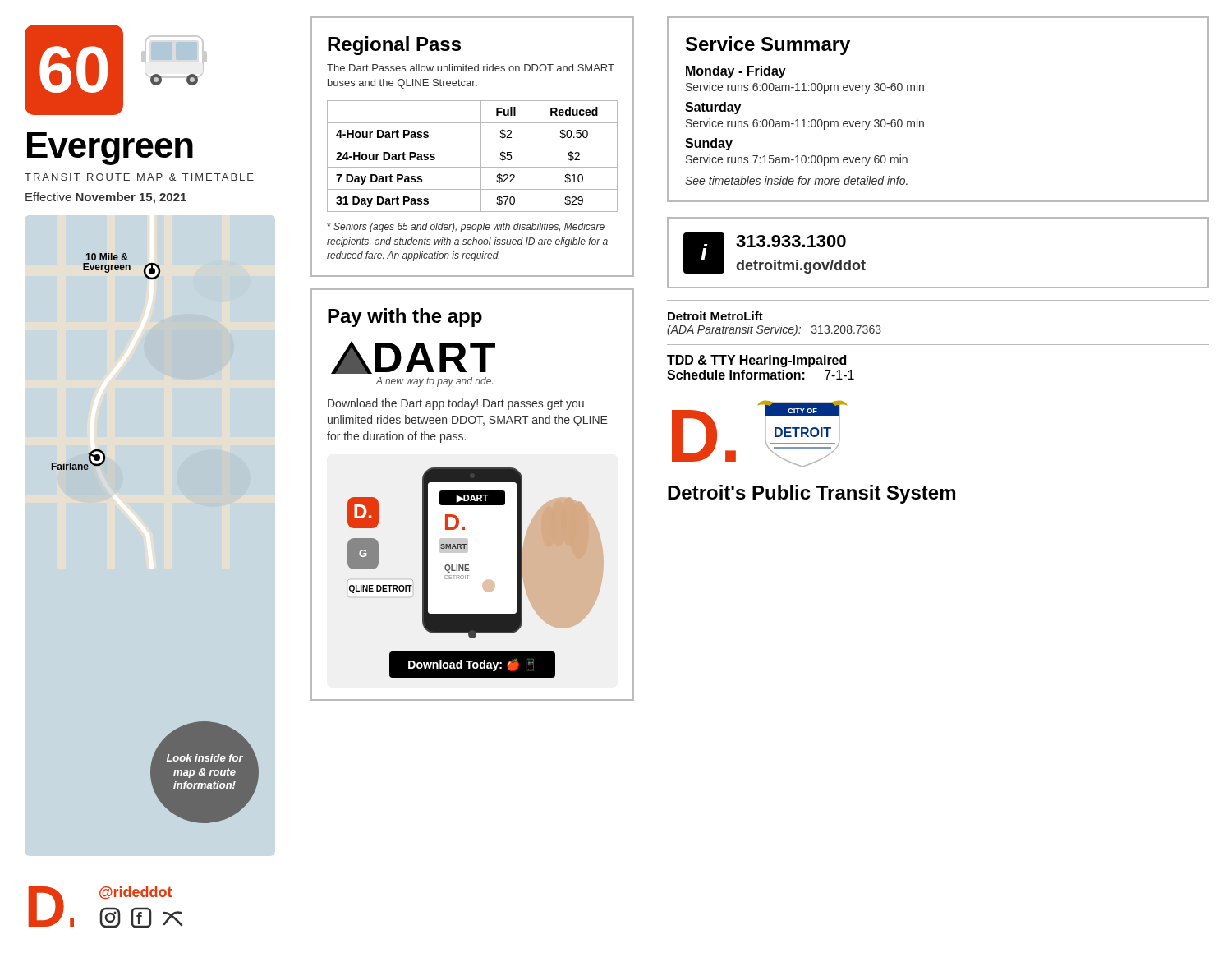
Task: Locate the map
Action: click(150, 536)
